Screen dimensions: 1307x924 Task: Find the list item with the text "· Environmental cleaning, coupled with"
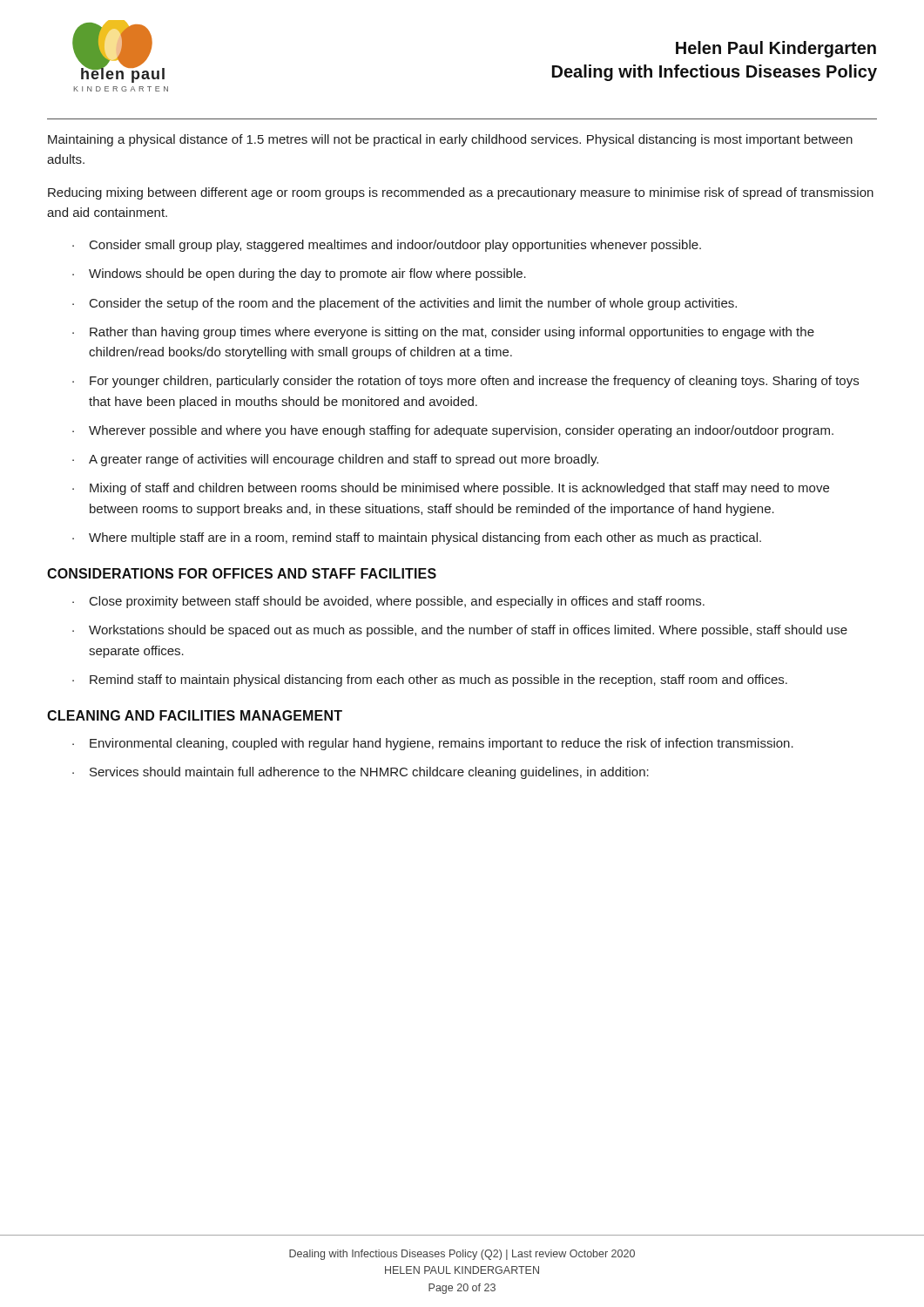tap(474, 743)
